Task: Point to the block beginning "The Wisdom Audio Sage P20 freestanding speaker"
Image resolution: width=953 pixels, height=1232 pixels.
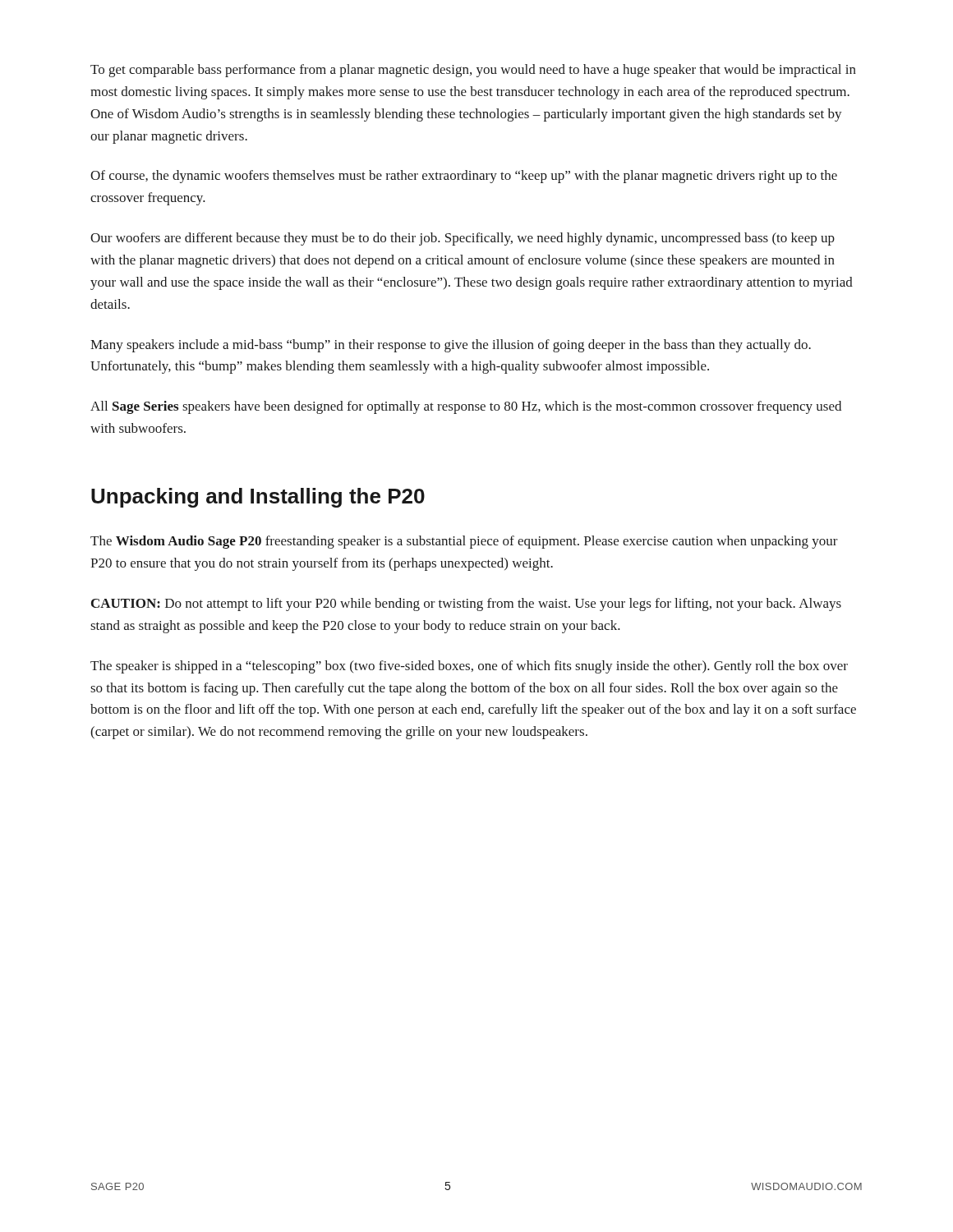Action: (x=464, y=552)
